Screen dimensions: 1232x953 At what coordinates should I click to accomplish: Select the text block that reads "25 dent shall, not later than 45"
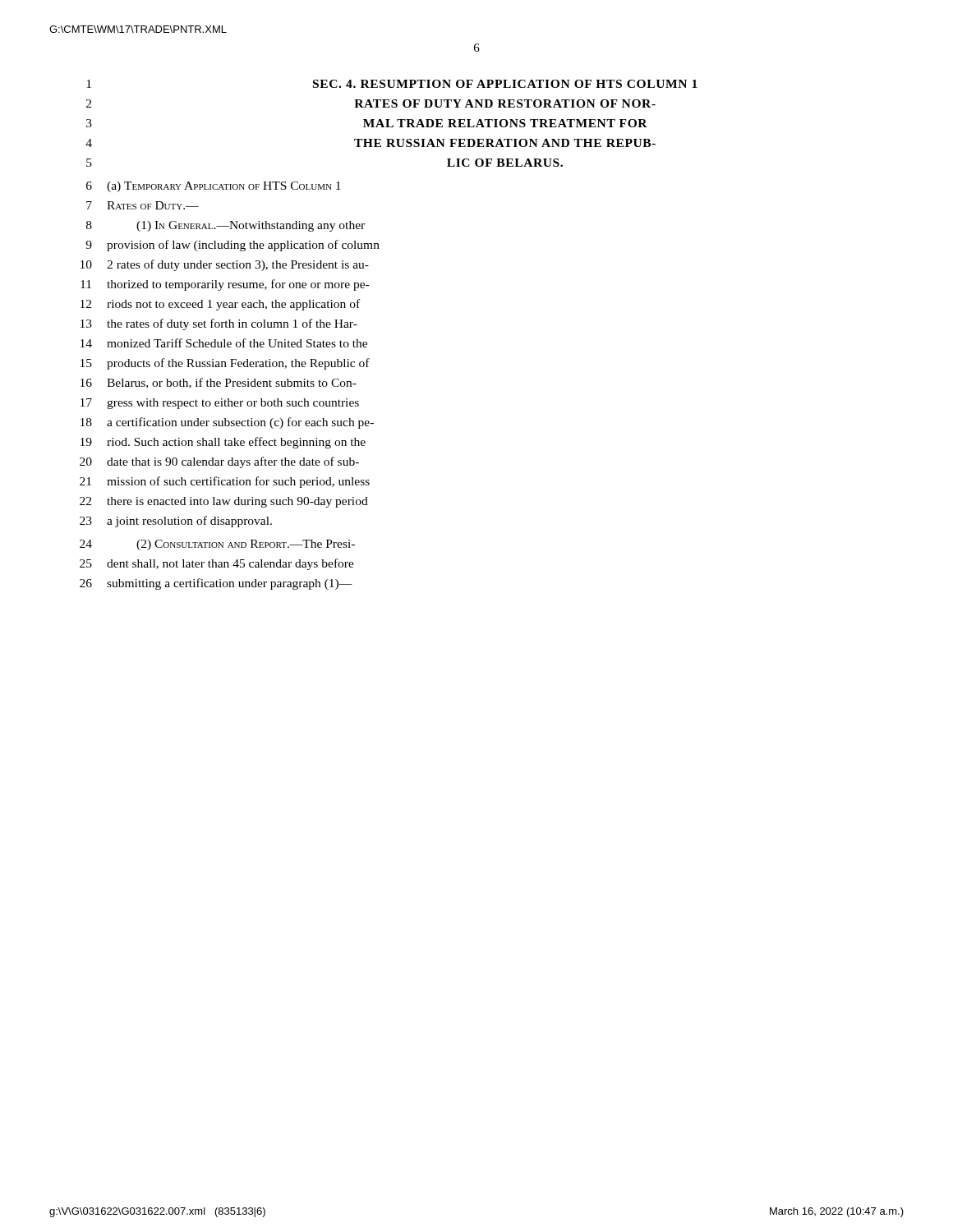[217, 564]
